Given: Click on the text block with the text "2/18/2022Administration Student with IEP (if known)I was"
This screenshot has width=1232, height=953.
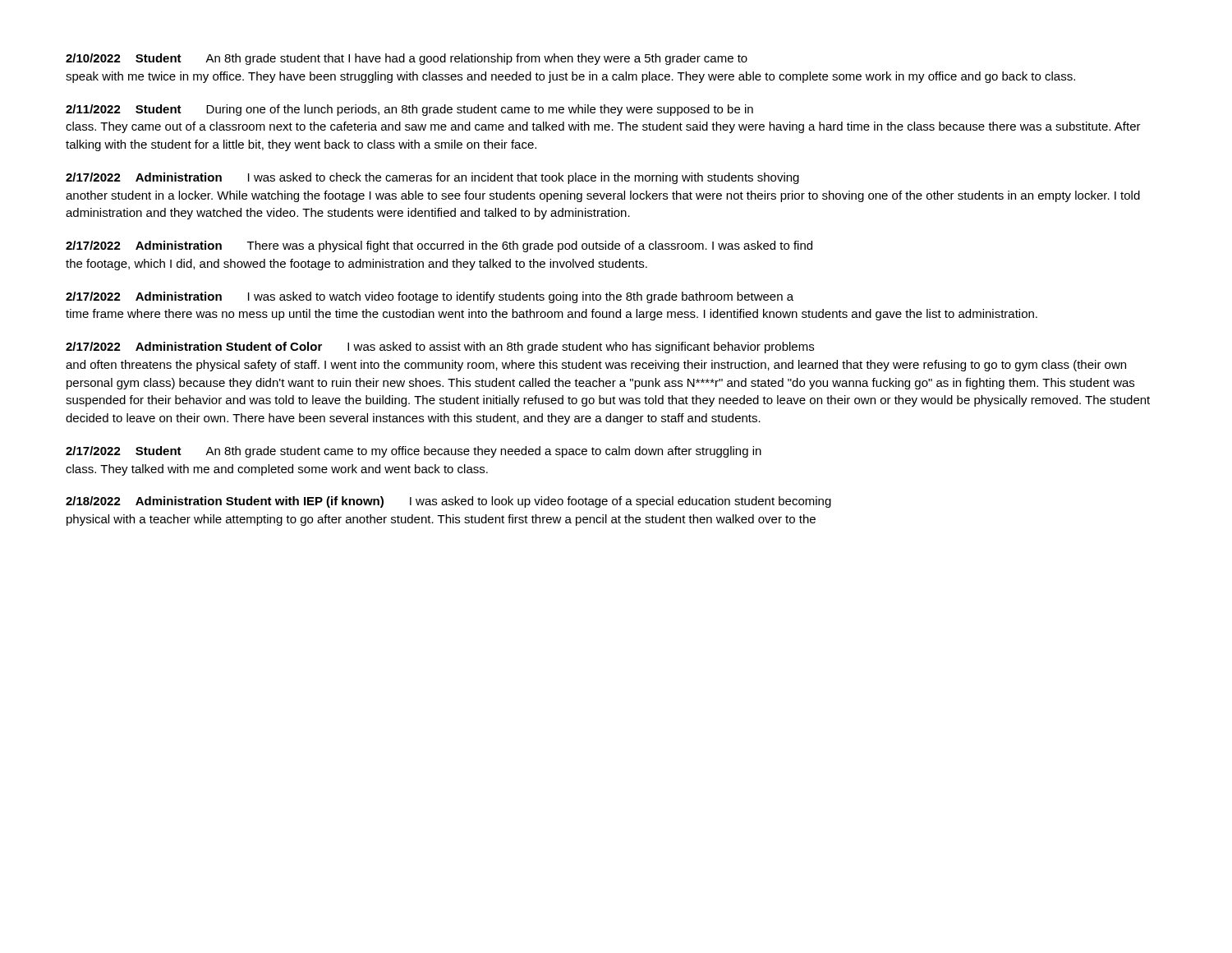Looking at the screenshot, I should 616,509.
